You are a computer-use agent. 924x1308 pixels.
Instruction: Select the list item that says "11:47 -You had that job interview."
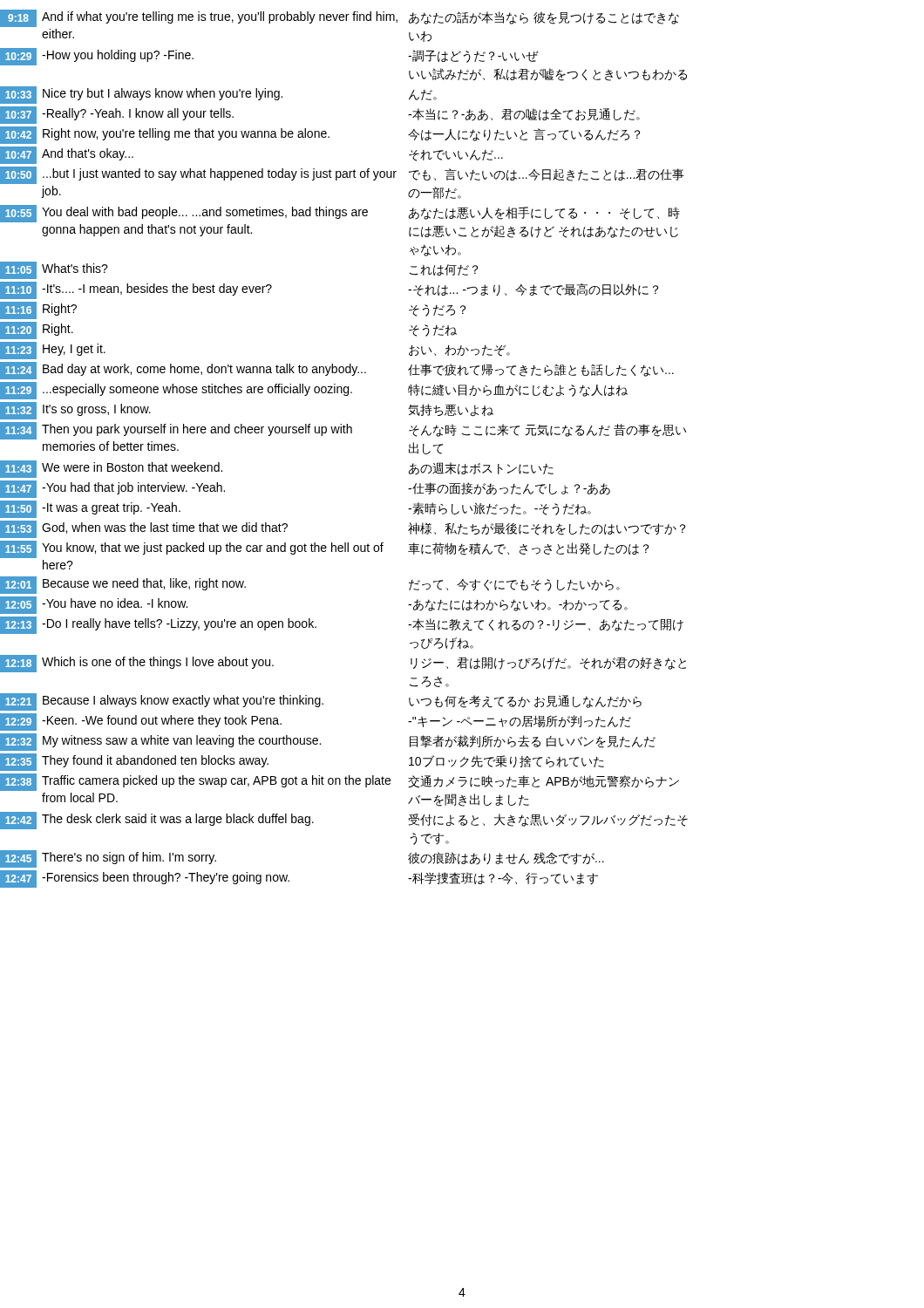click(x=462, y=489)
